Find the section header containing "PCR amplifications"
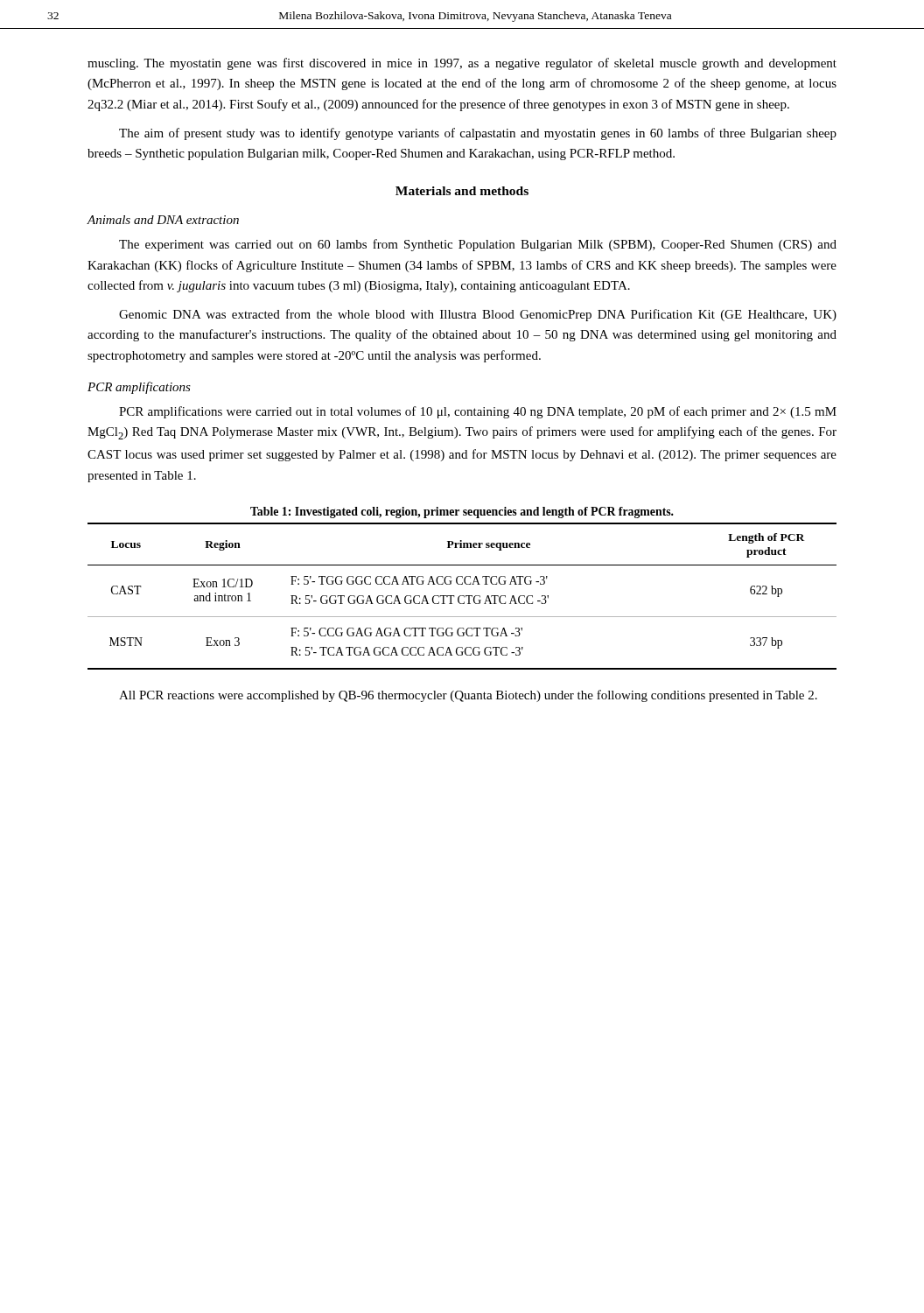924x1313 pixels. [x=139, y=388]
